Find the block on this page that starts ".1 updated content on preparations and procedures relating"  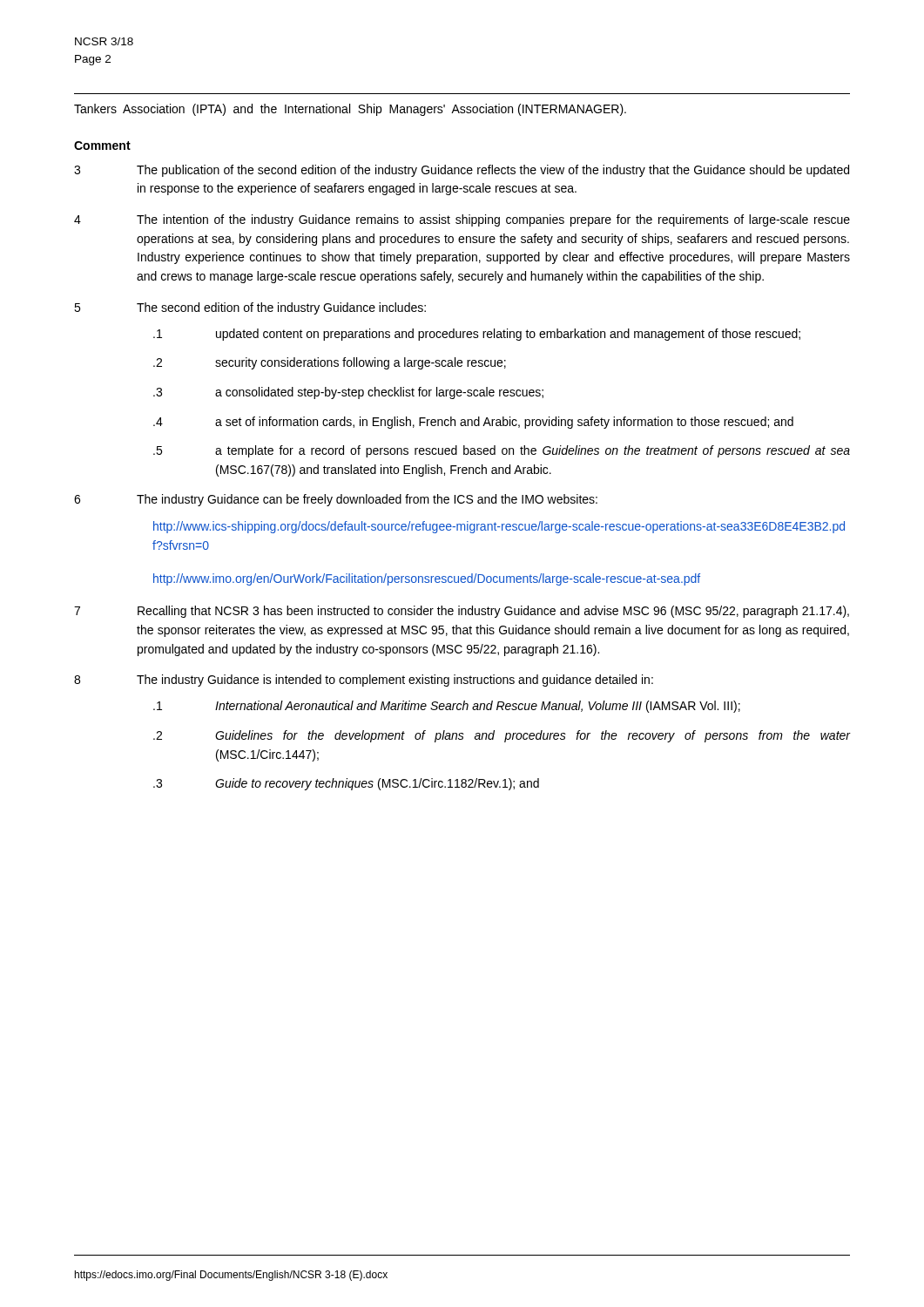[501, 334]
